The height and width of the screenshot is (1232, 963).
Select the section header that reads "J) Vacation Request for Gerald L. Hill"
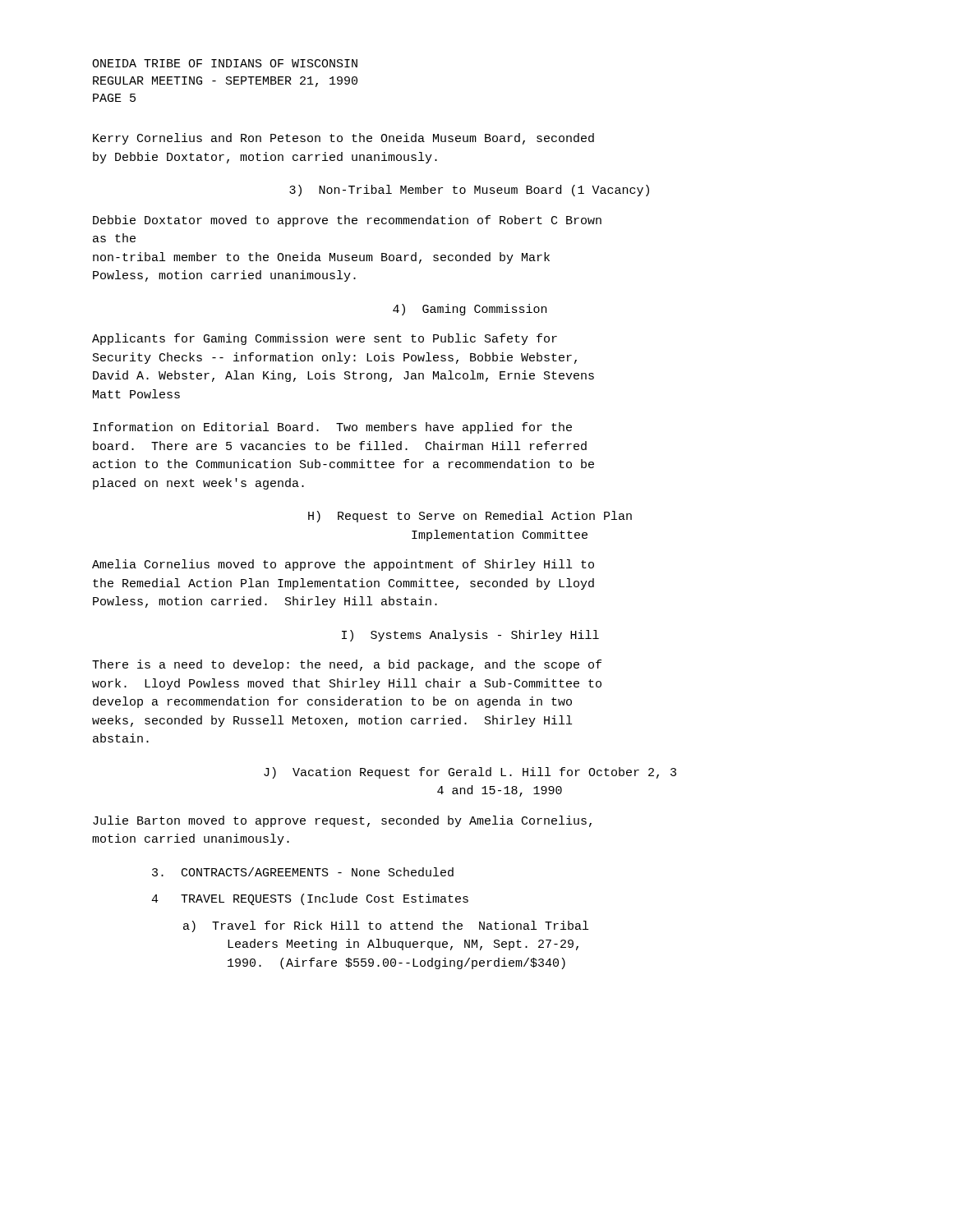click(470, 782)
